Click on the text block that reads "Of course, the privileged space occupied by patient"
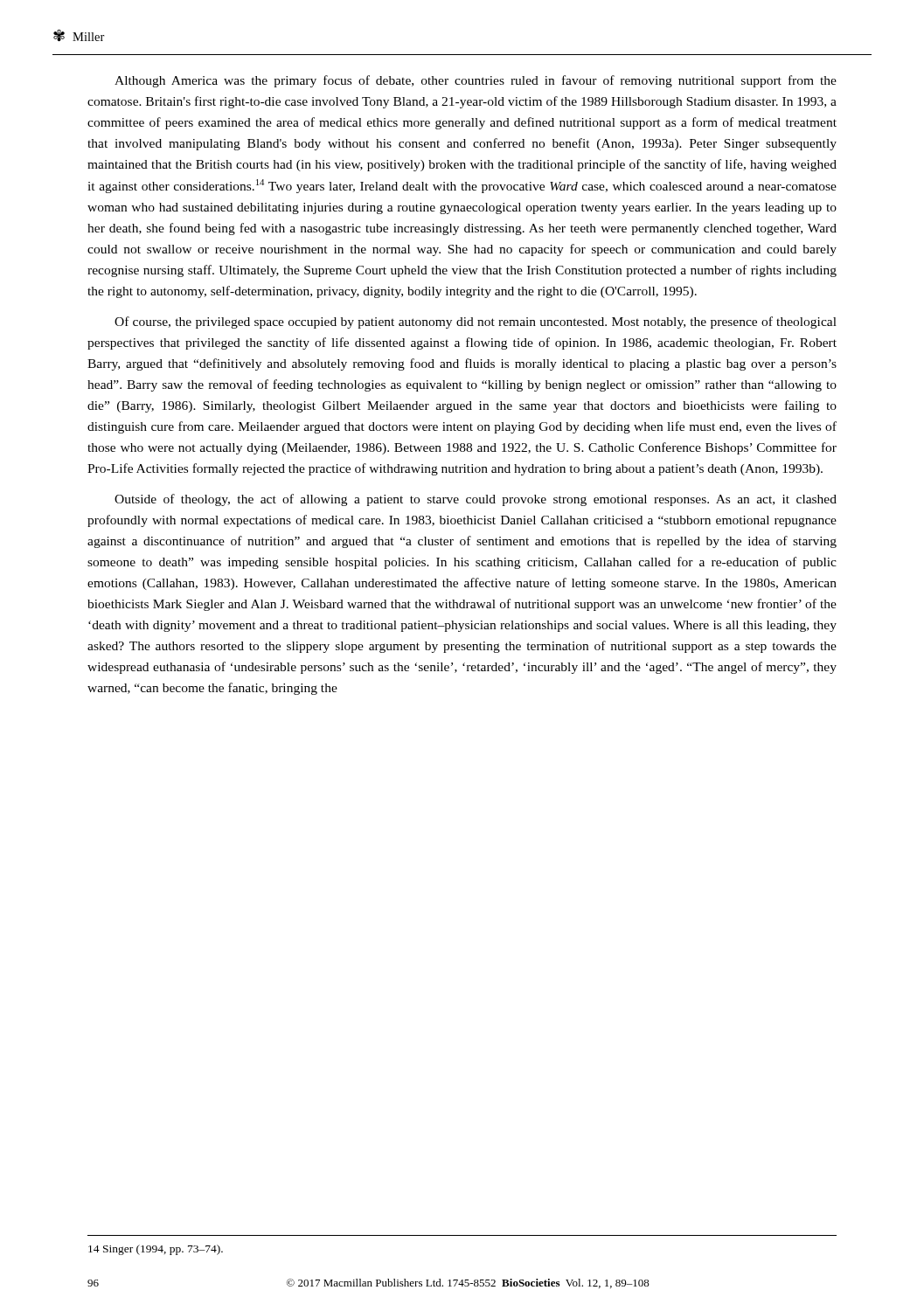Screen dimensions: 1311x924 (x=462, y=395)
